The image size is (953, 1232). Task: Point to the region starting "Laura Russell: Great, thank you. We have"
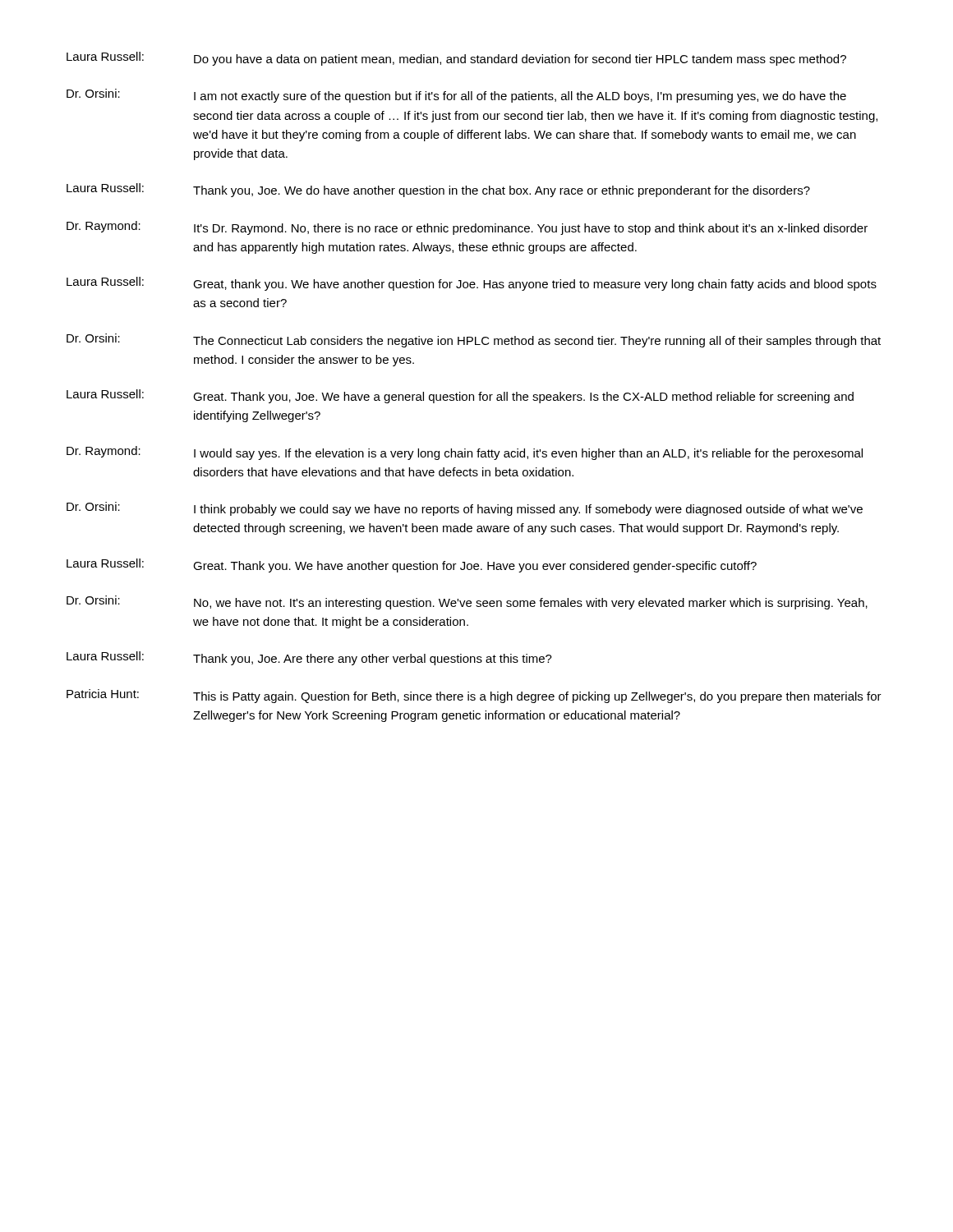(x=476, y=293)
